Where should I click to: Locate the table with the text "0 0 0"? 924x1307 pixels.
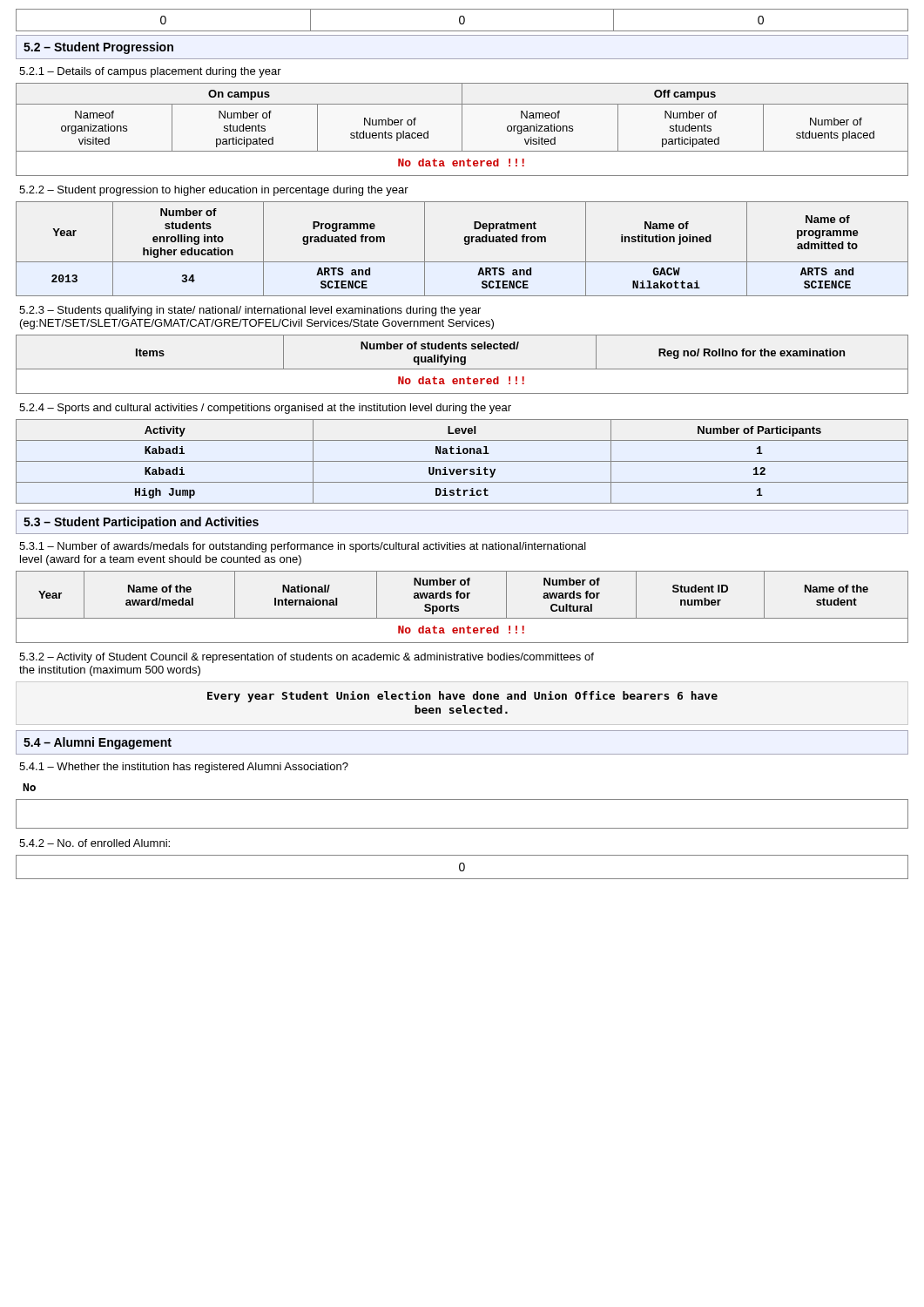(x=462, y=20)
